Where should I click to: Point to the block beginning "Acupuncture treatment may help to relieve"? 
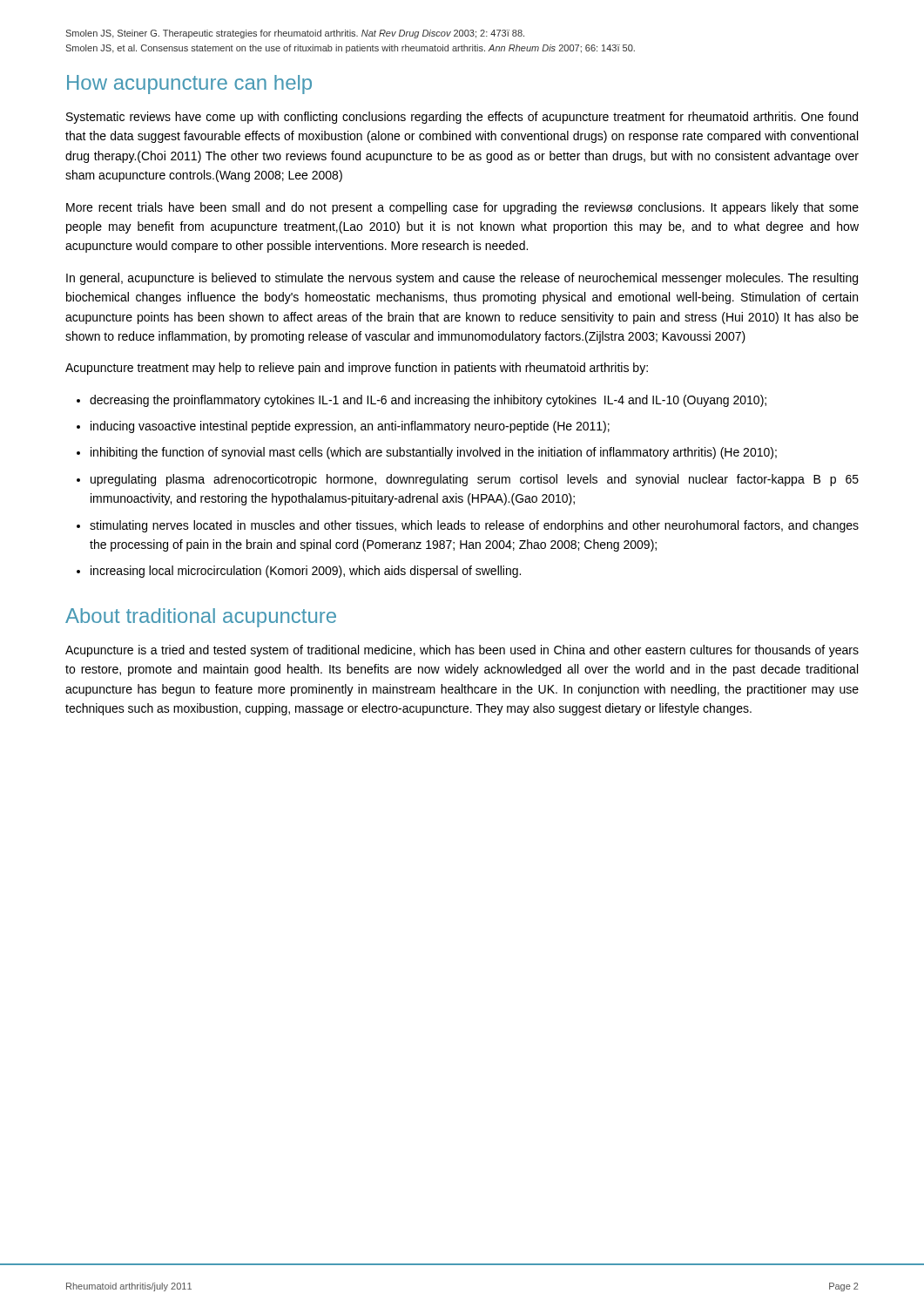(x=357, y=368)
